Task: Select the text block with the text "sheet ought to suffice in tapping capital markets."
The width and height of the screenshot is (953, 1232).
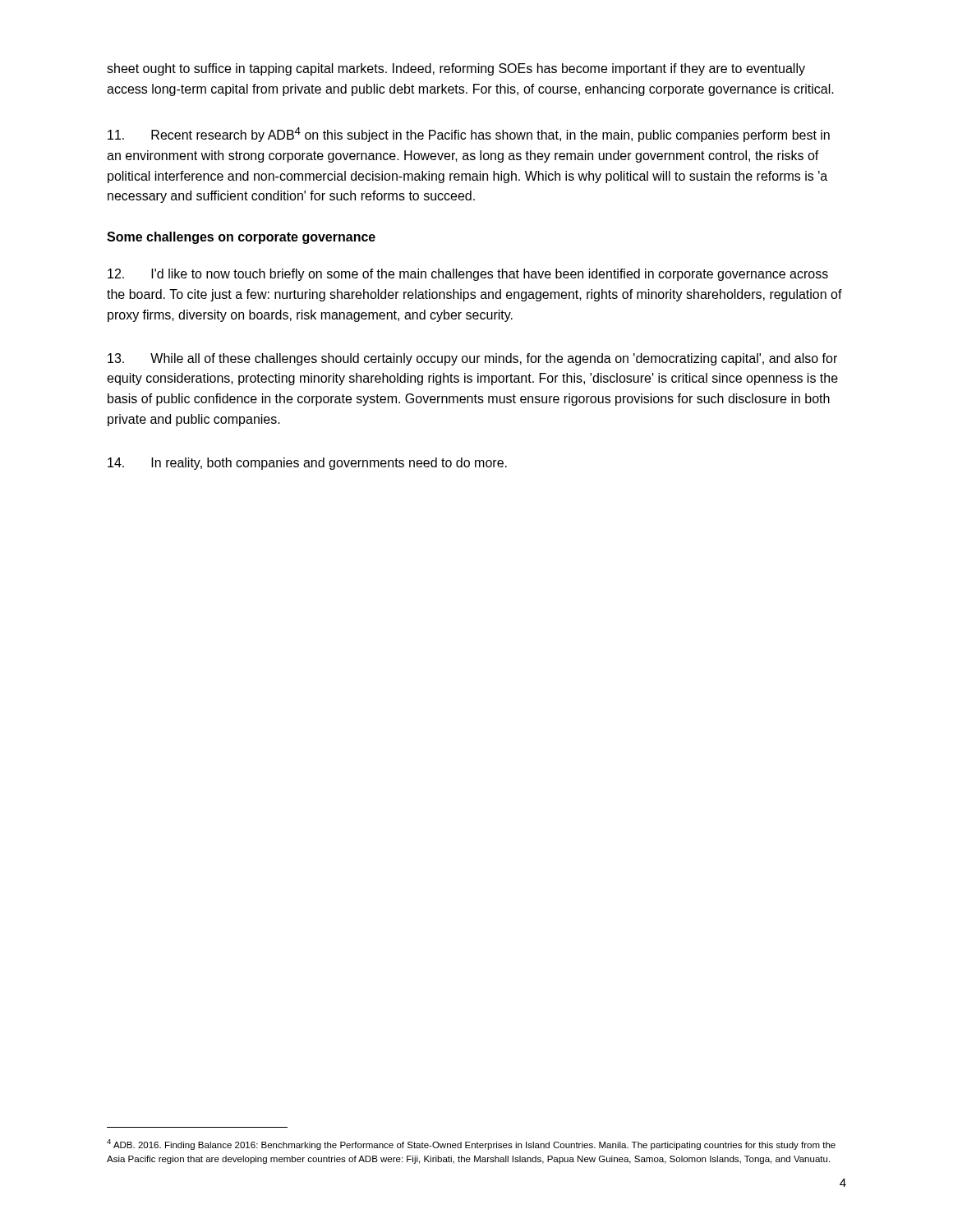Action: (x=471, y=79)
